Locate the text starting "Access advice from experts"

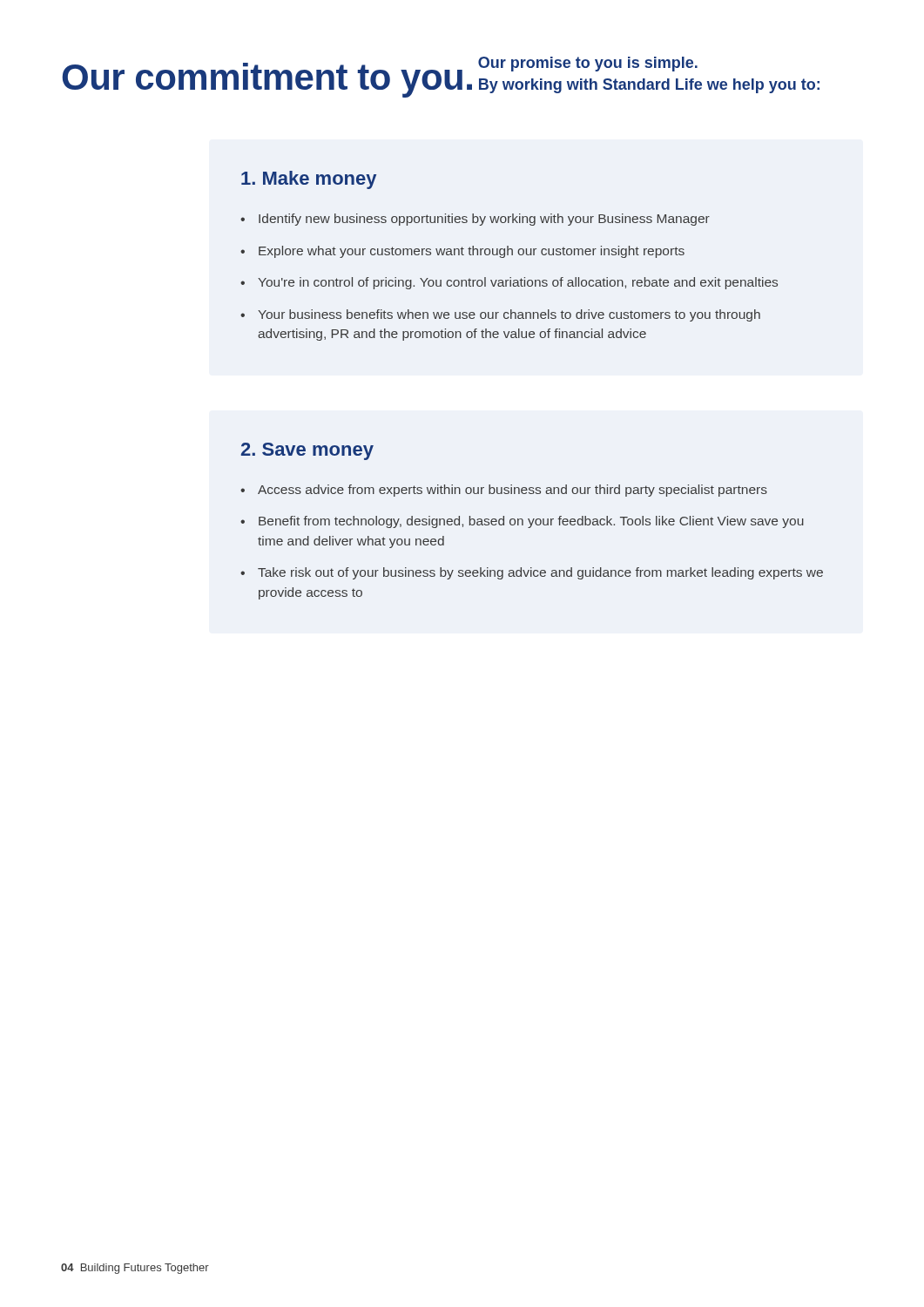(x=512, y=489)
